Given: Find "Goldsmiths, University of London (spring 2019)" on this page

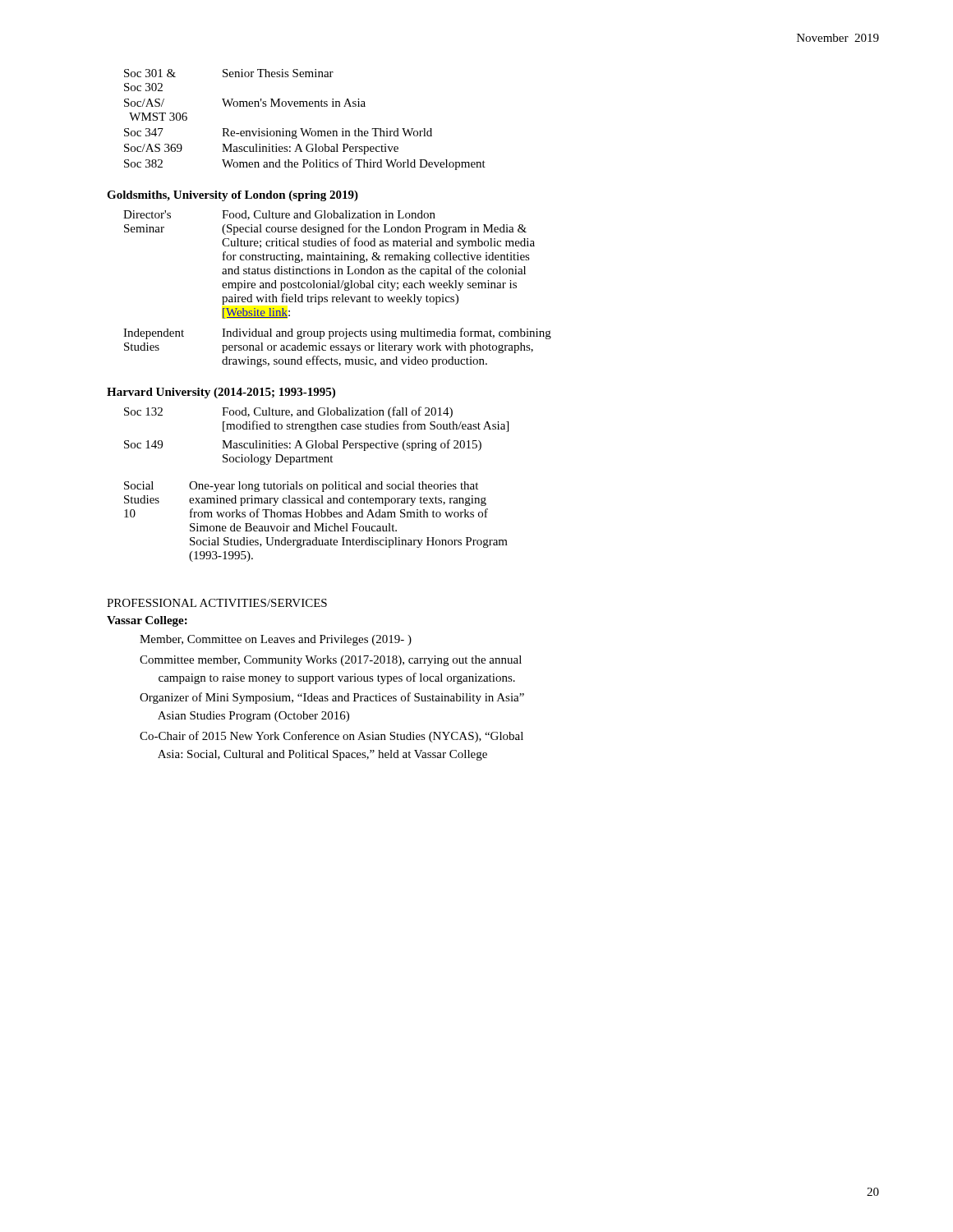Looking at the screenshot, I should coord(232,195).
